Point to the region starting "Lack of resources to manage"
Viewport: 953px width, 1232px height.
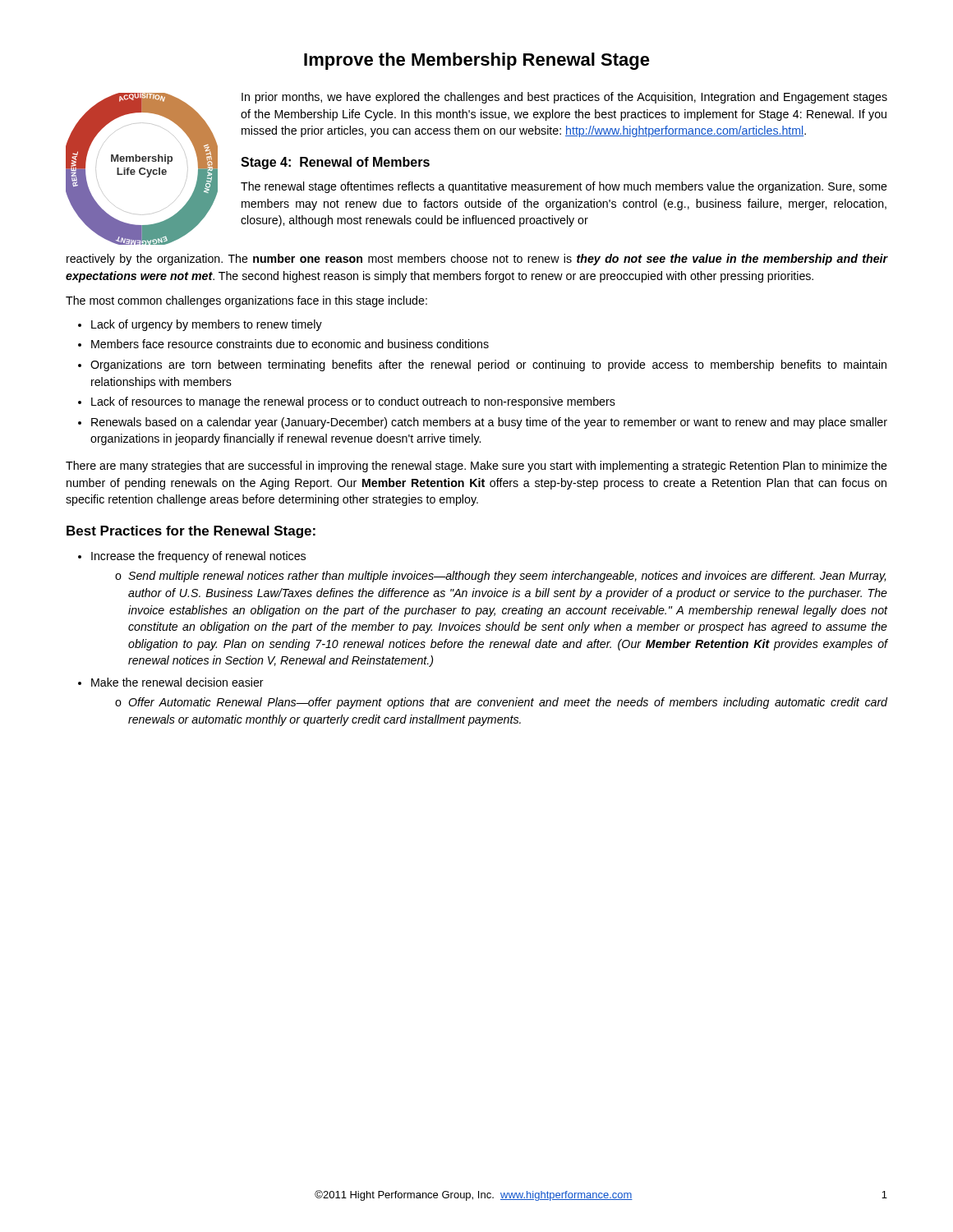[353, 402]
